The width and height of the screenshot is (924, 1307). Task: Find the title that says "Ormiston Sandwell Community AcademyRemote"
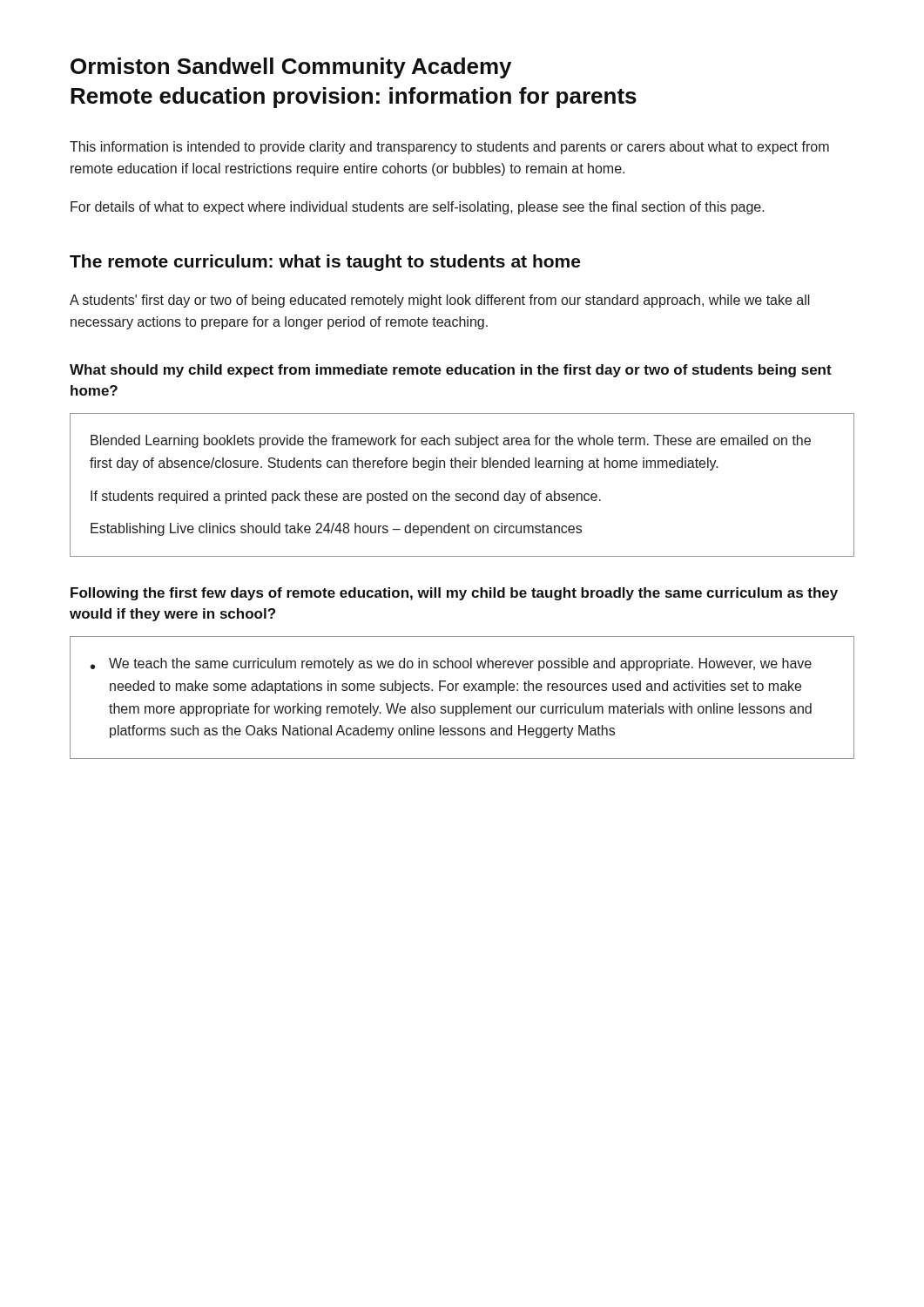[x=353, y=81]
